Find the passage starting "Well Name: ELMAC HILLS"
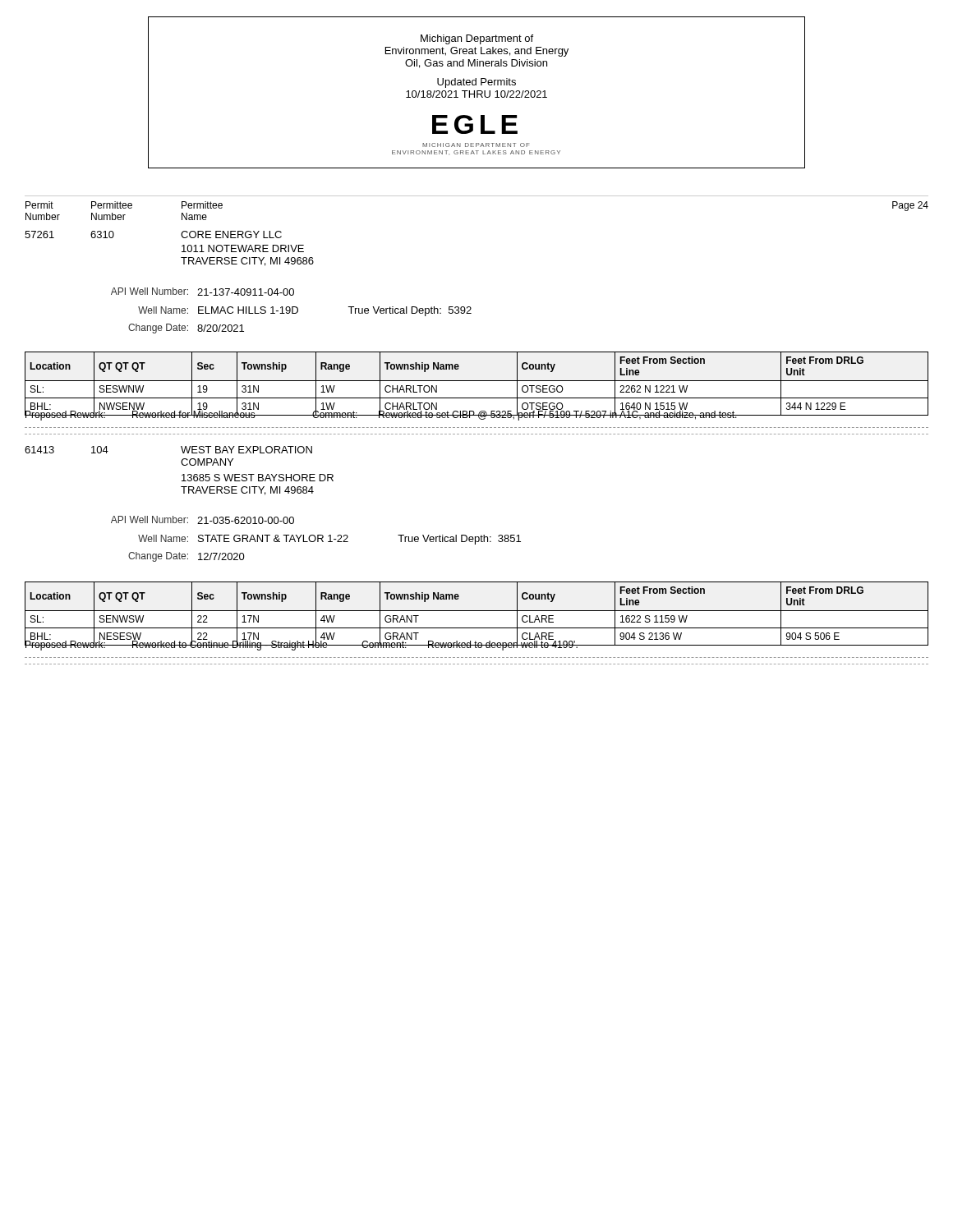Screen dimensions: 1232x953 248,310
